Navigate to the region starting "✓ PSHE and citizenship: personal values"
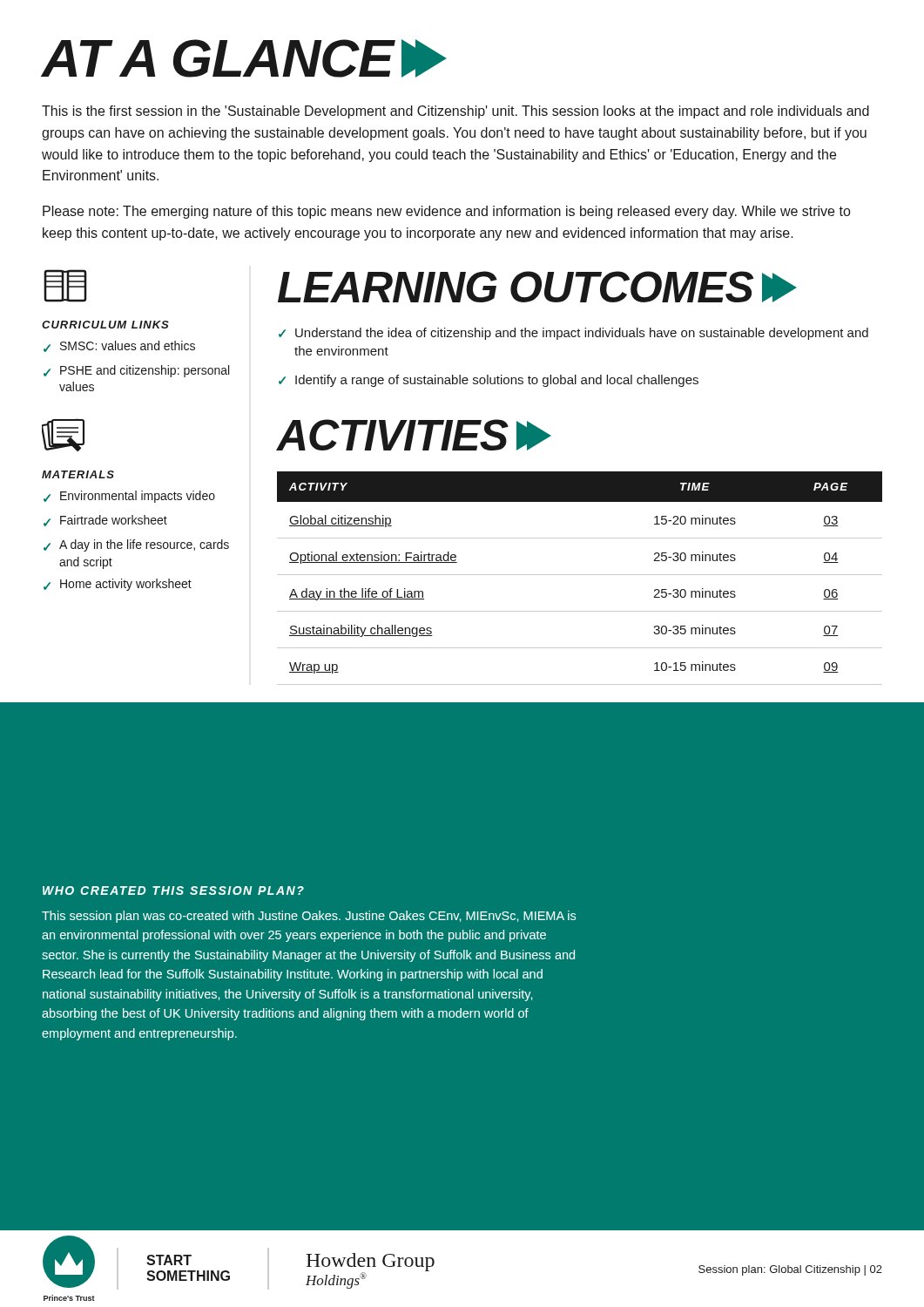Screen dimensions: 1307x924 (136, 379)
